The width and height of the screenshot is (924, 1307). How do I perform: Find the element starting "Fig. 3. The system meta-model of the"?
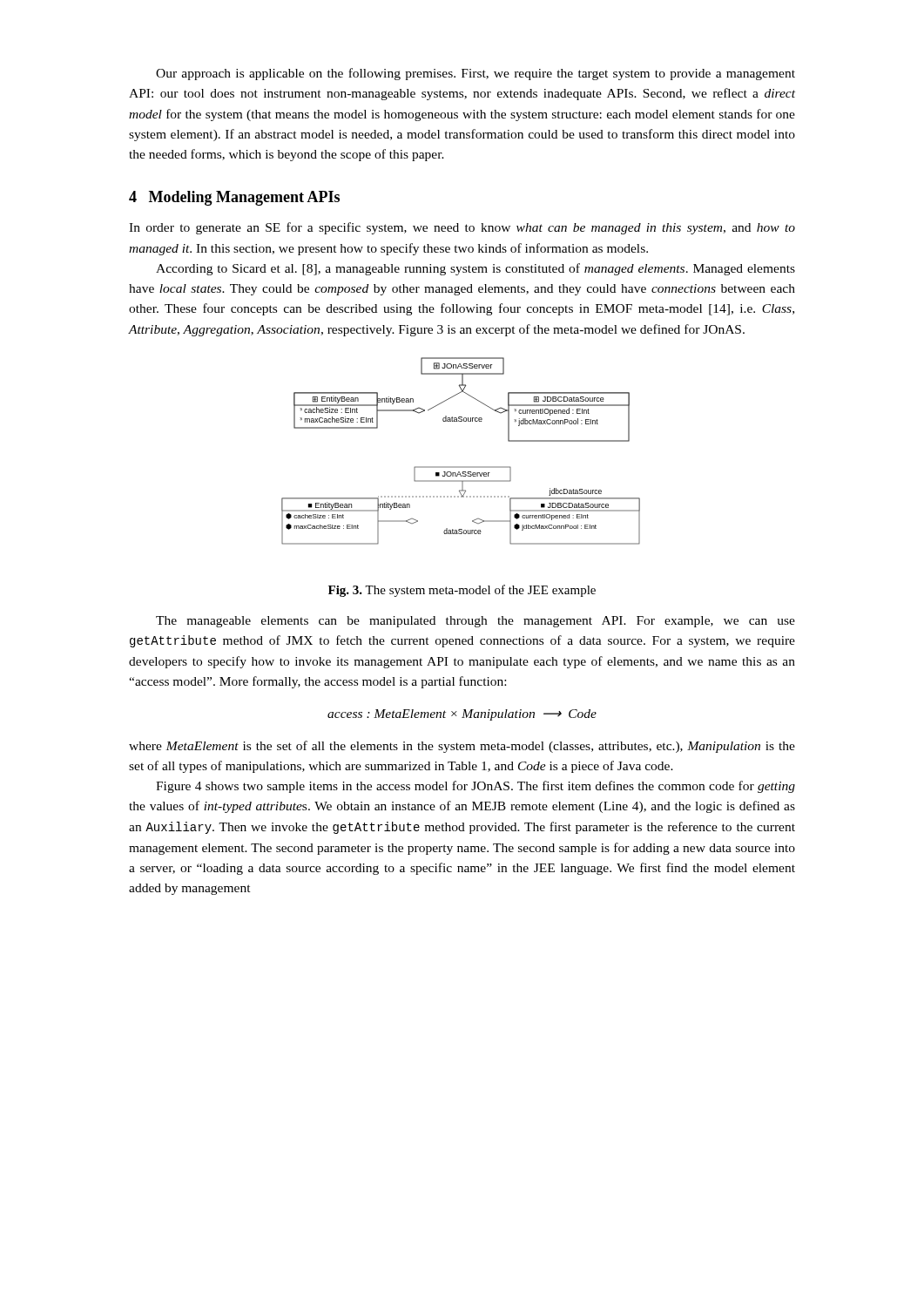tap(462, 590)
